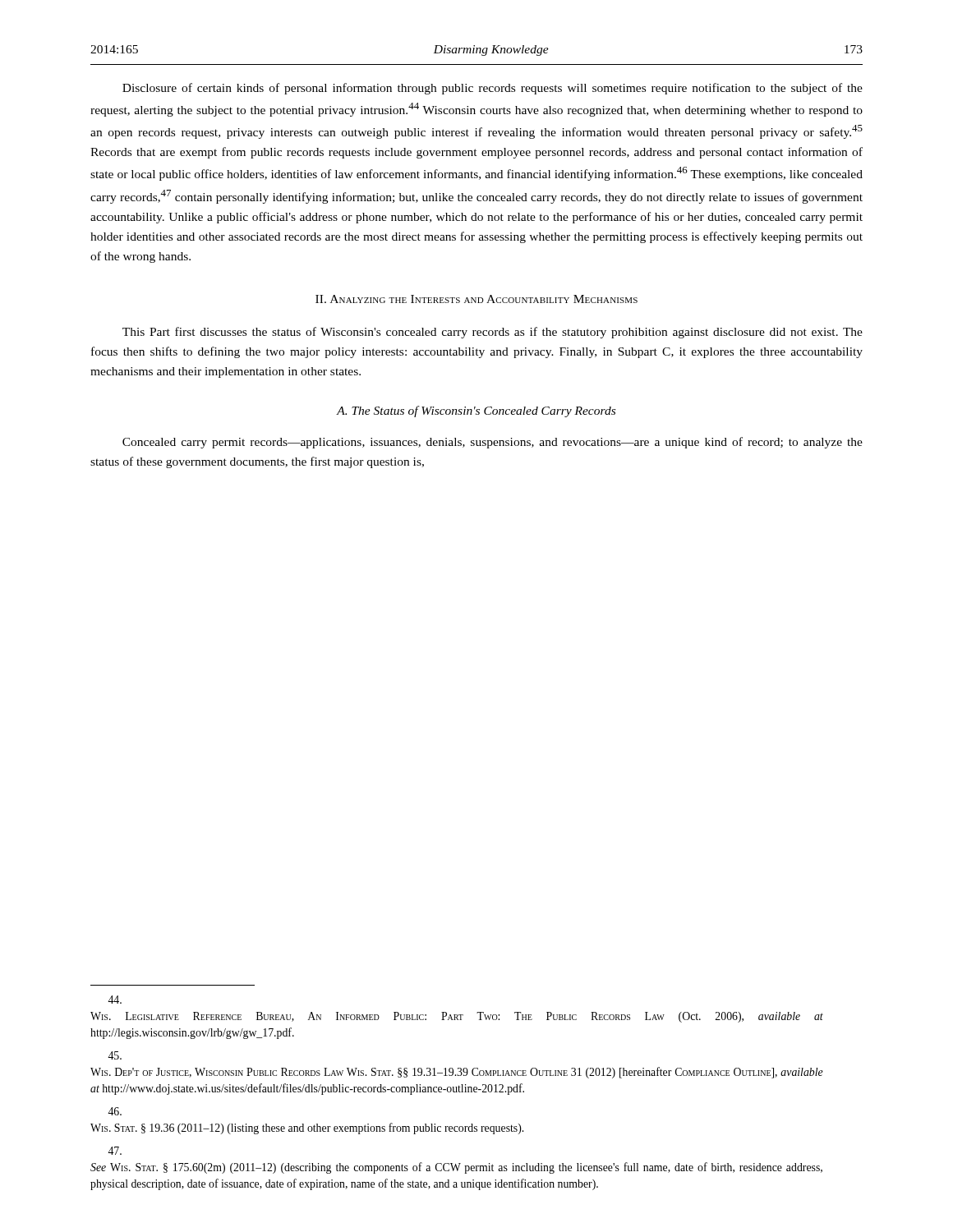Select the footnote that says "Wis. Dep't of Justice, Wisconsin Public"
This screenshot has width=953, height=1232.
tap(457, 1073)
